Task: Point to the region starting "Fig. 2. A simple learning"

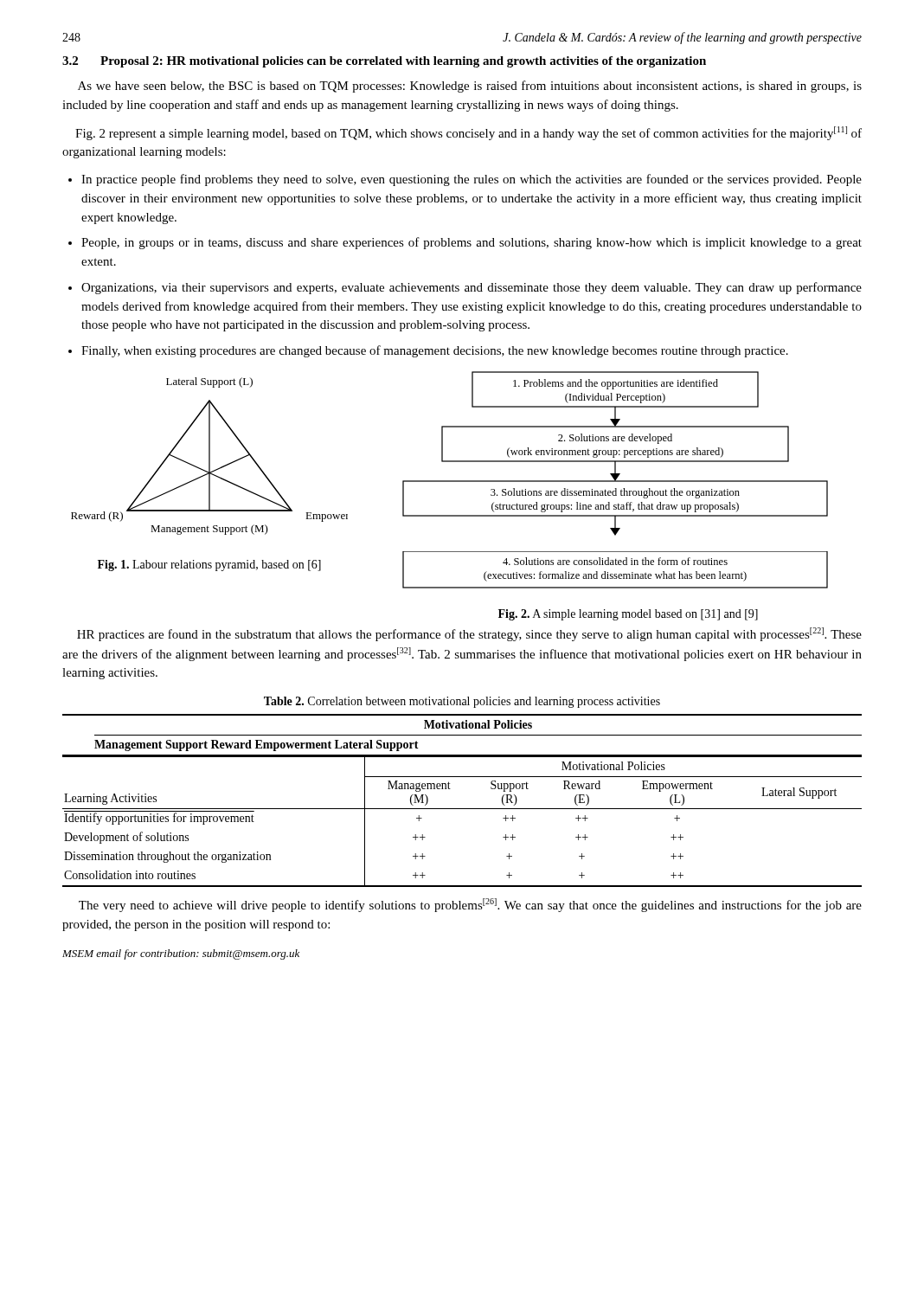Action: pos(628,614)
